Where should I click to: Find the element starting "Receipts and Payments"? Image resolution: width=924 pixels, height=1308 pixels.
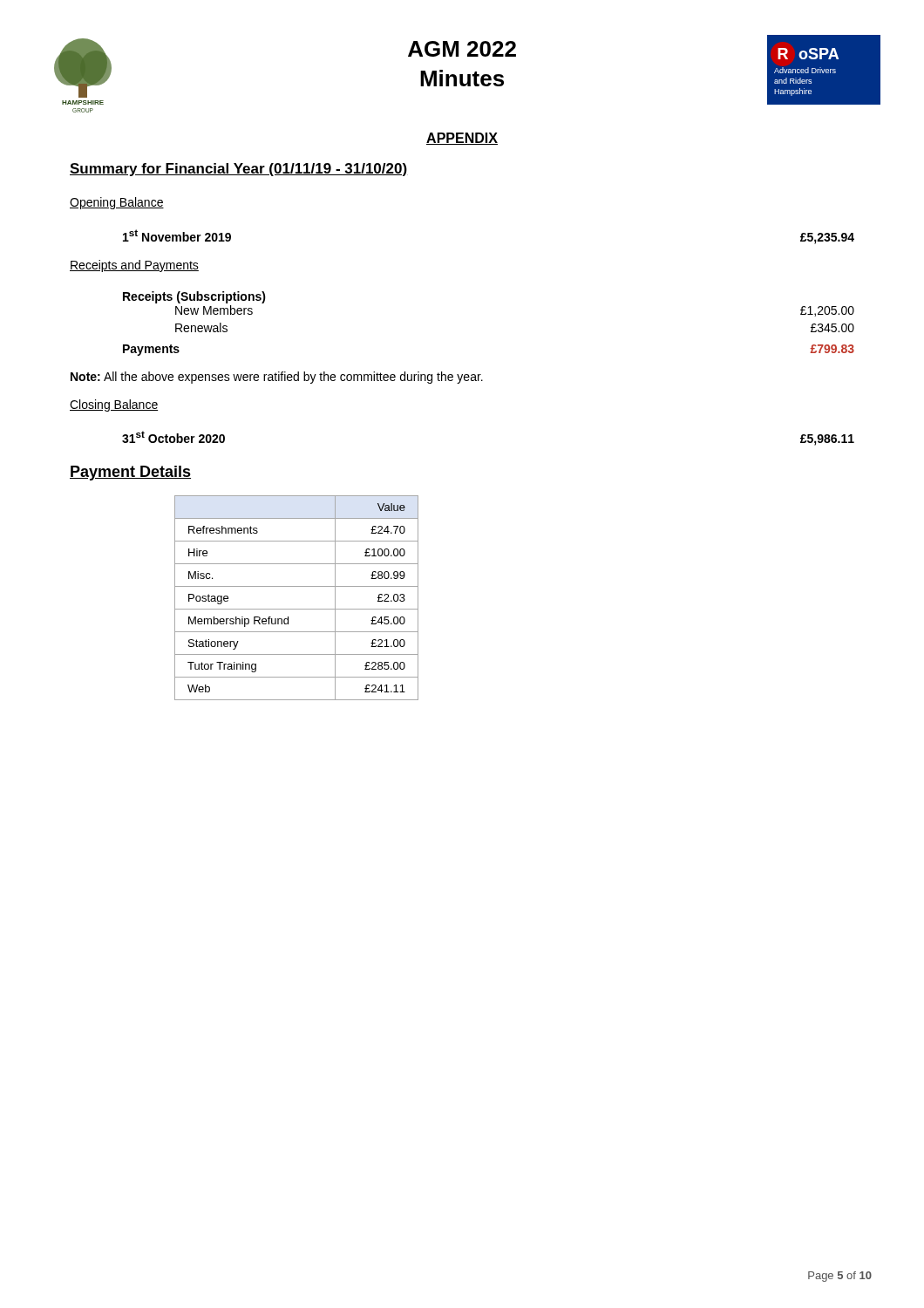coord(134,265)
